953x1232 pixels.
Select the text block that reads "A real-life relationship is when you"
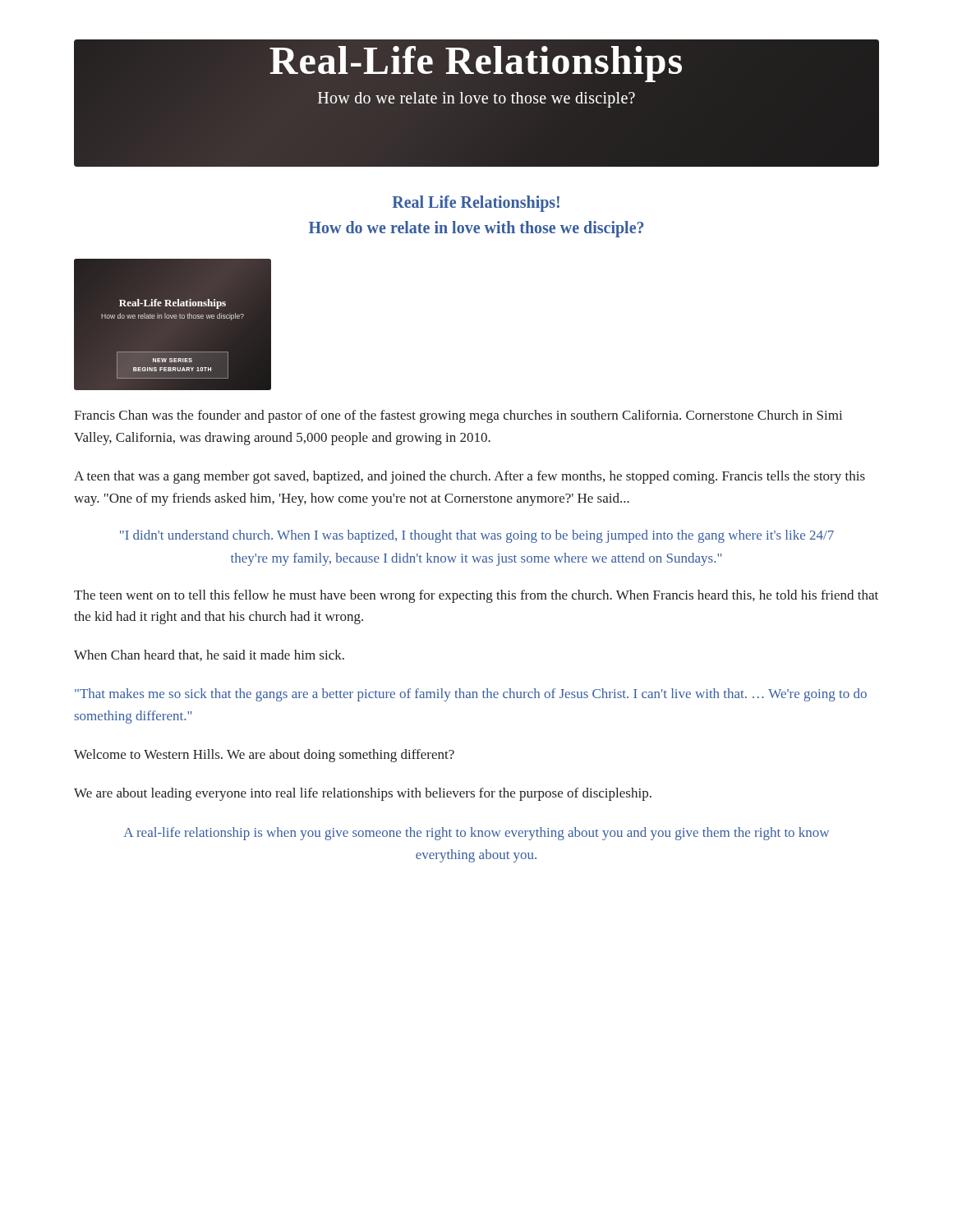tap(476, 843)
